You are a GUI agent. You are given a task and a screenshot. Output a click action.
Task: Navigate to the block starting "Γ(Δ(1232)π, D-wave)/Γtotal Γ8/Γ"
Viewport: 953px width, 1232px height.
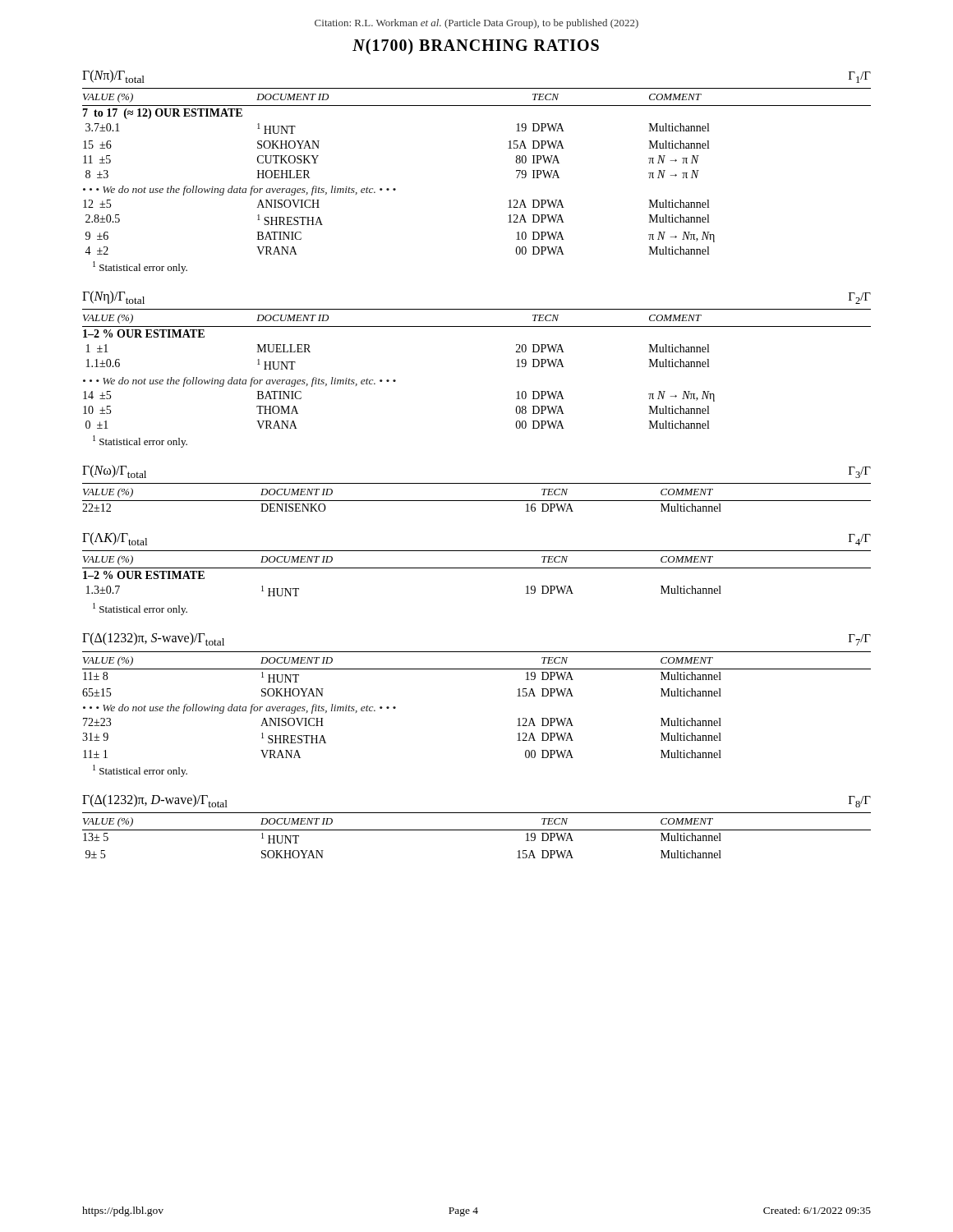pos(476,802)
